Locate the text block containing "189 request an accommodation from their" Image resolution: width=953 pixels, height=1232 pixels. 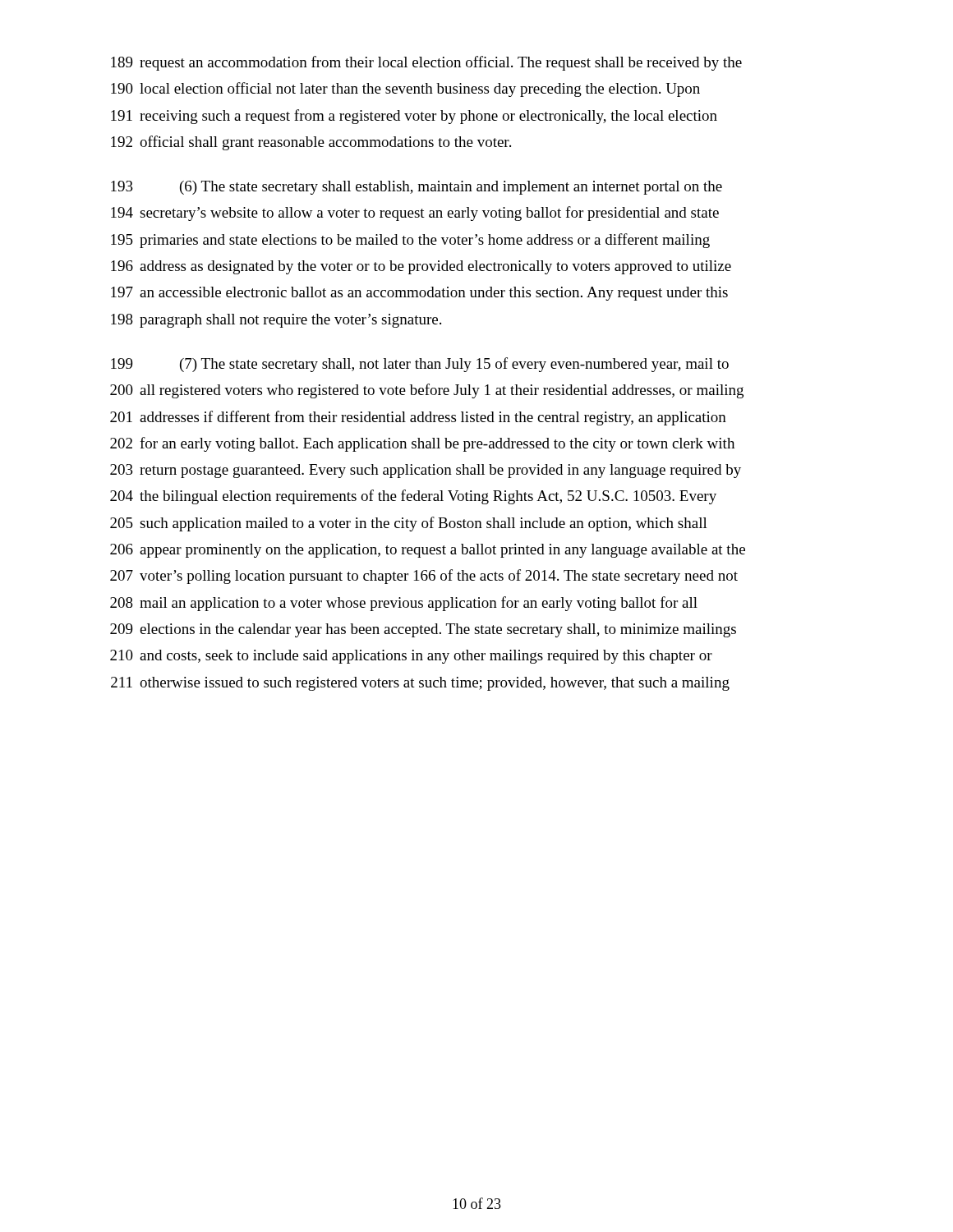pyautogui.click(x=476, y=102)
